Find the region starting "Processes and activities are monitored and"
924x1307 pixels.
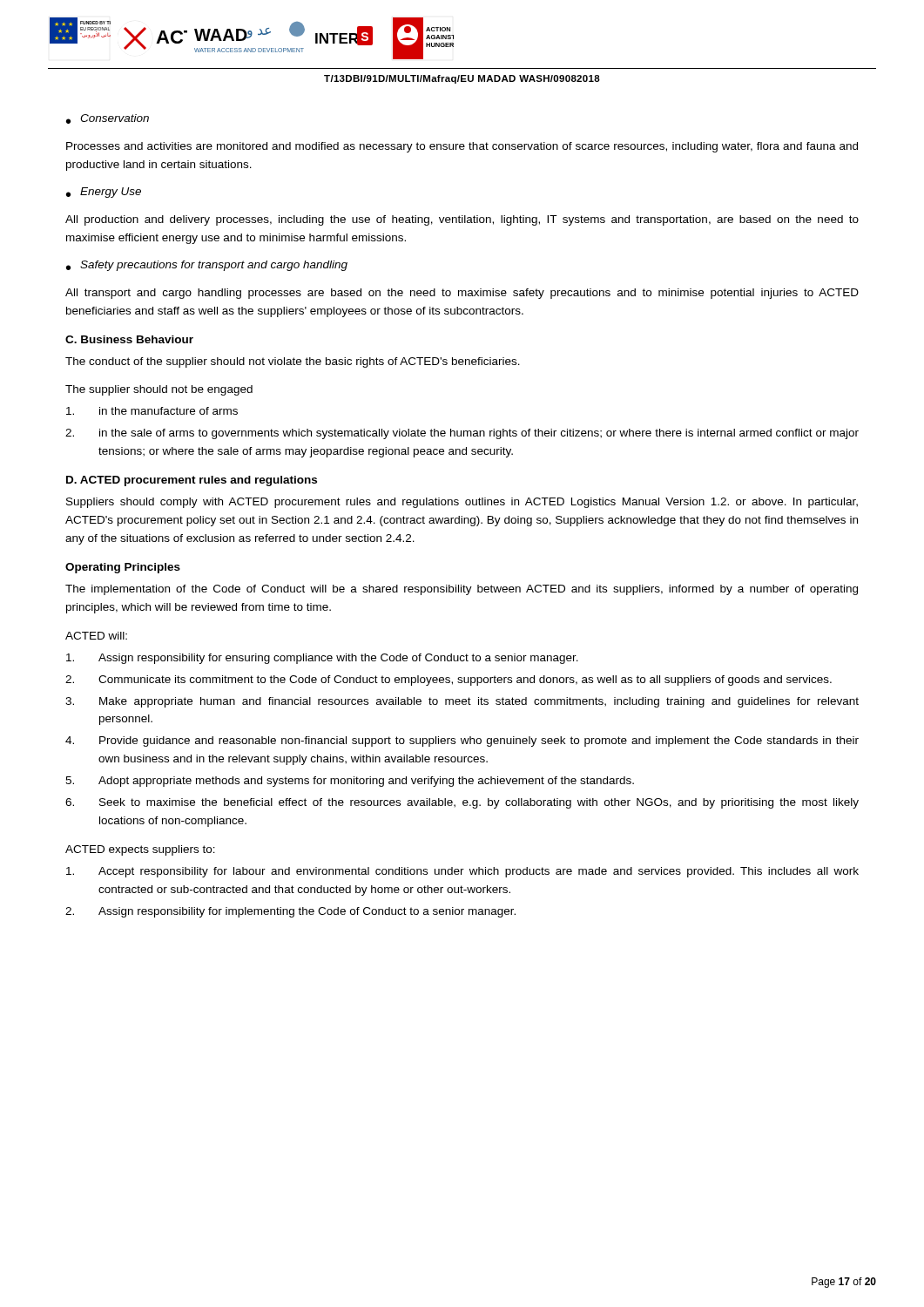click(462, 155)
